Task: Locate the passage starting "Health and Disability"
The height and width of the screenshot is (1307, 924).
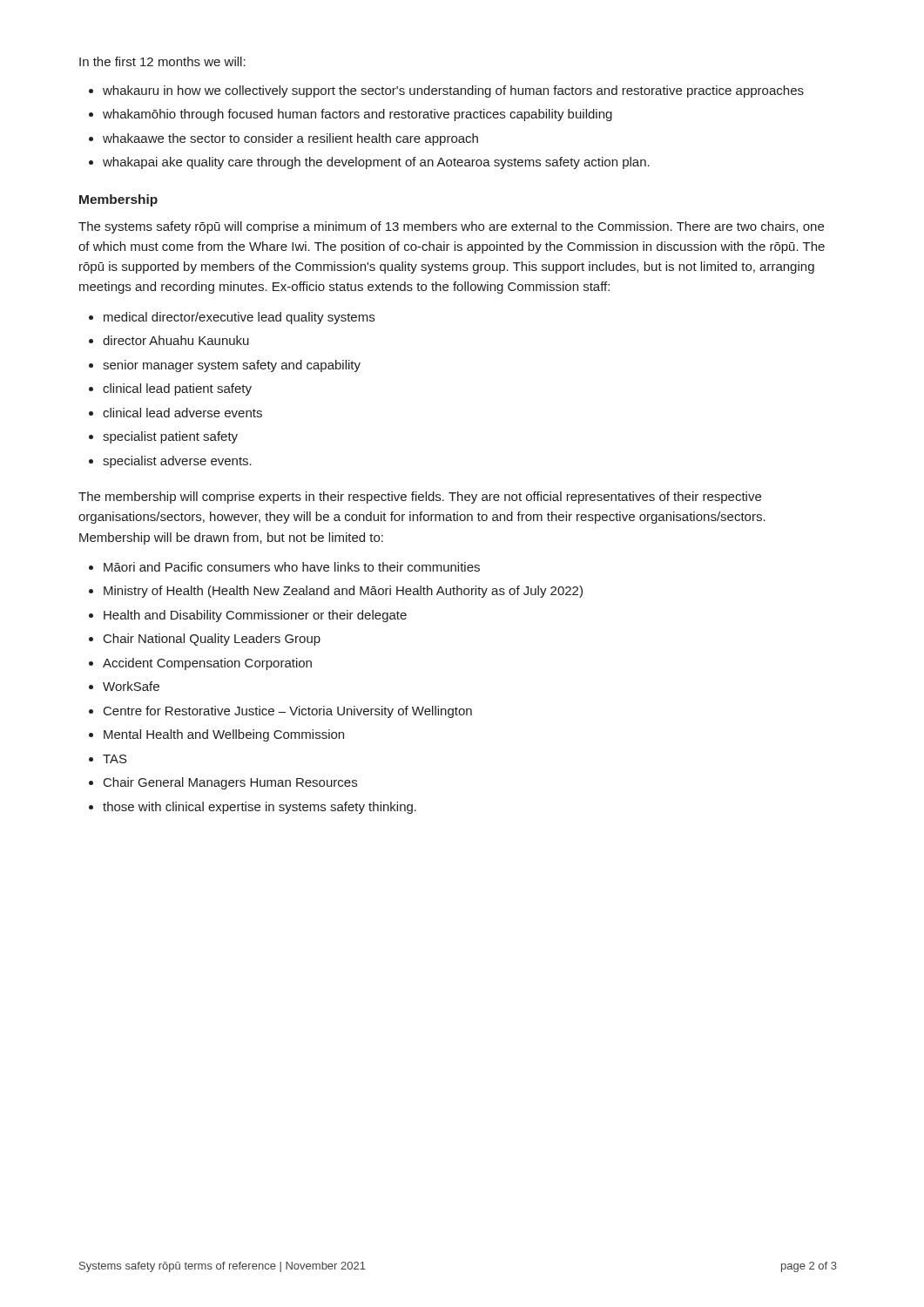Action: [x=248, y=616]
